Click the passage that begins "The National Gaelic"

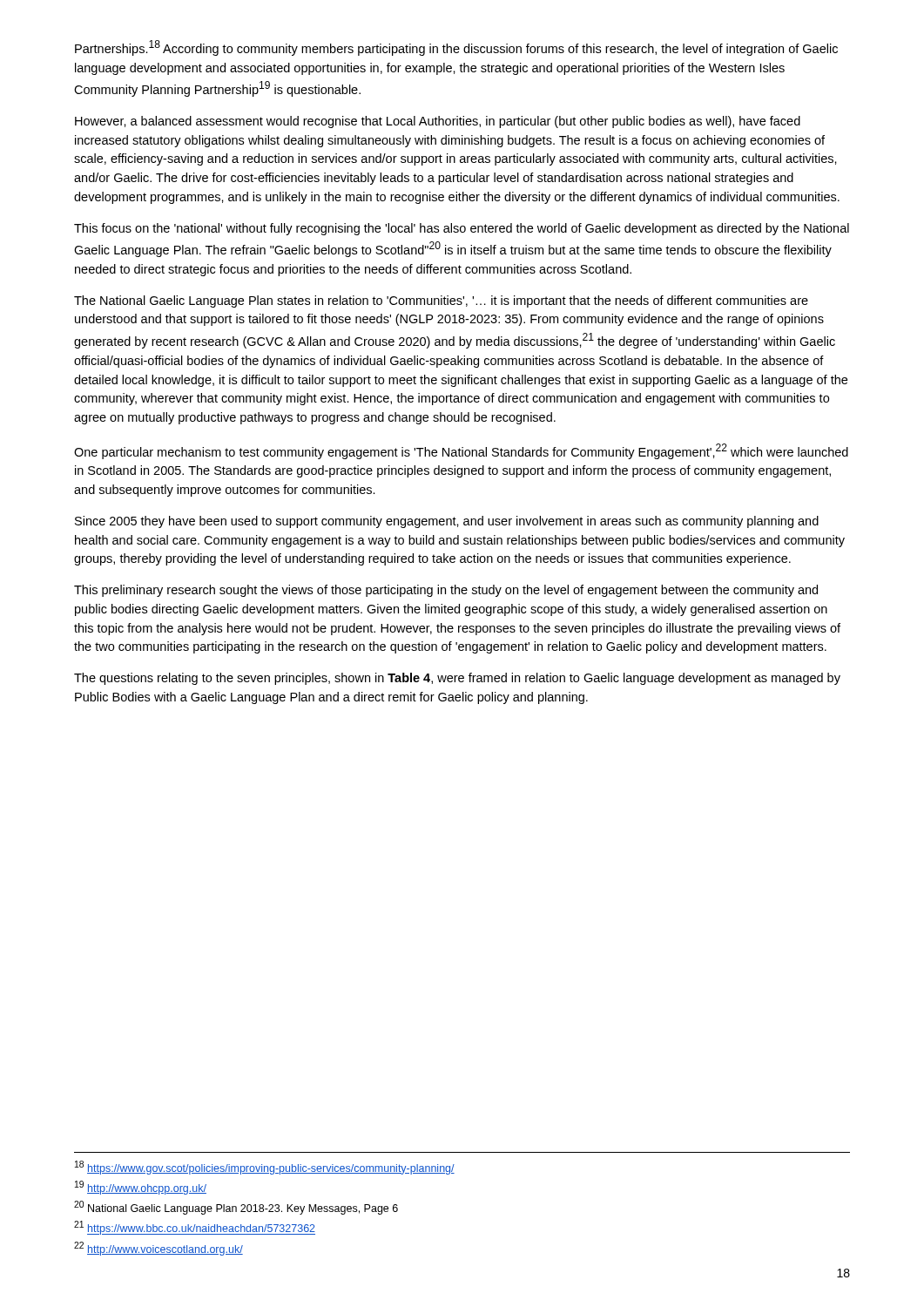pyautogui.click(x=461, y=359)
